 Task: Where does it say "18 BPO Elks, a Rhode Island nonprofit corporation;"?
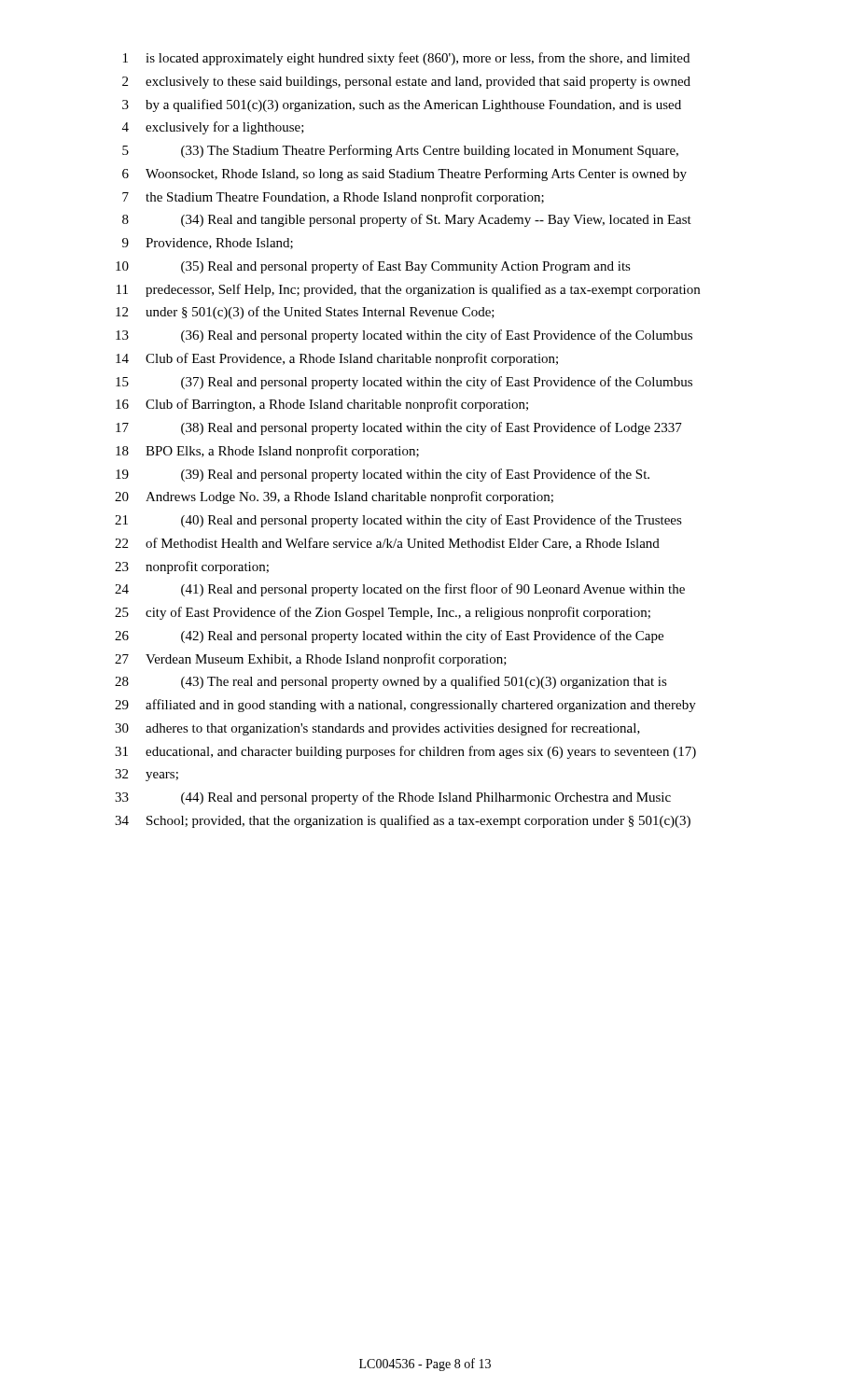(267, 452)
